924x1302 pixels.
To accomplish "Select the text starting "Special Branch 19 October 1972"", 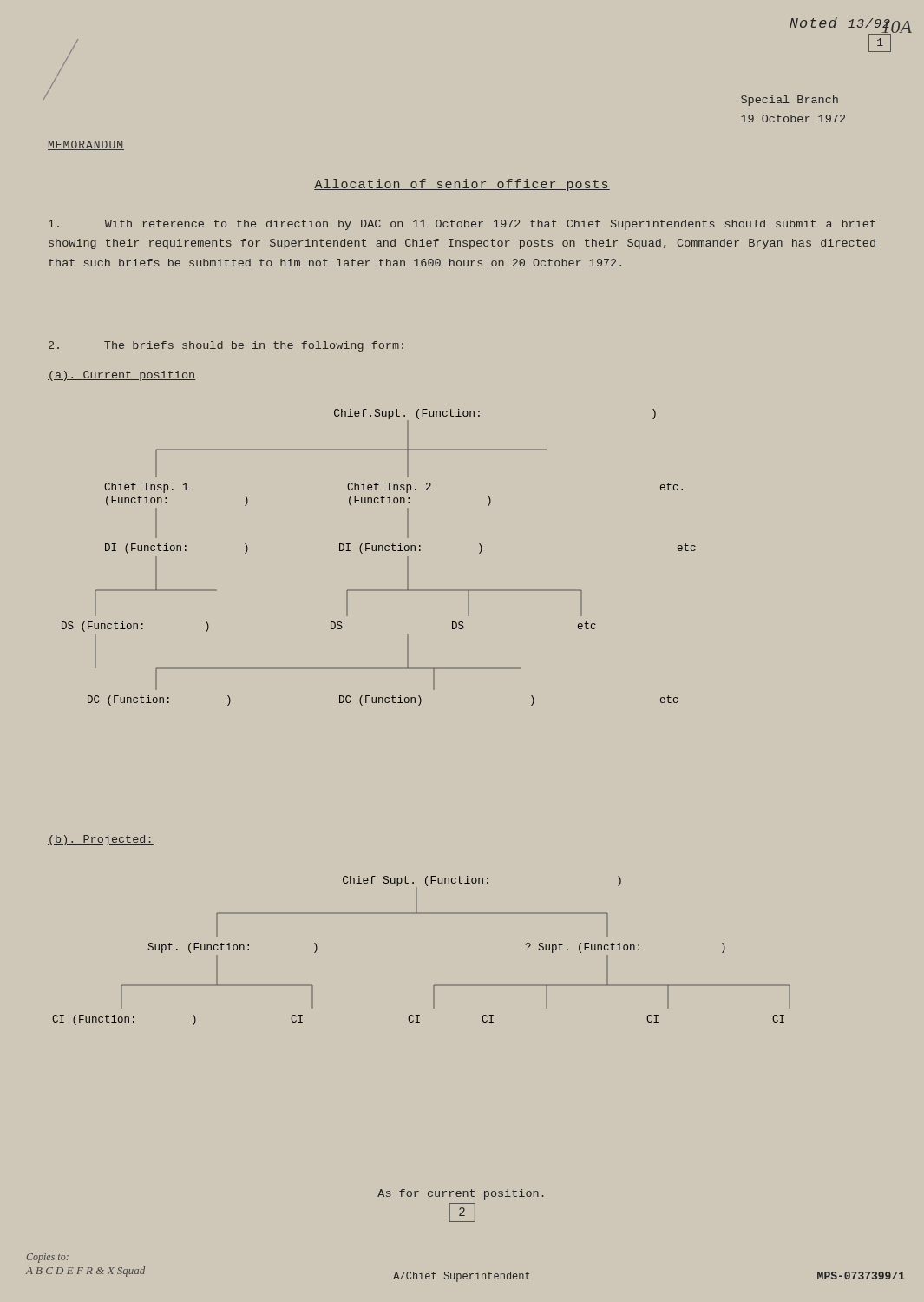I will click(x=793, y=110).
